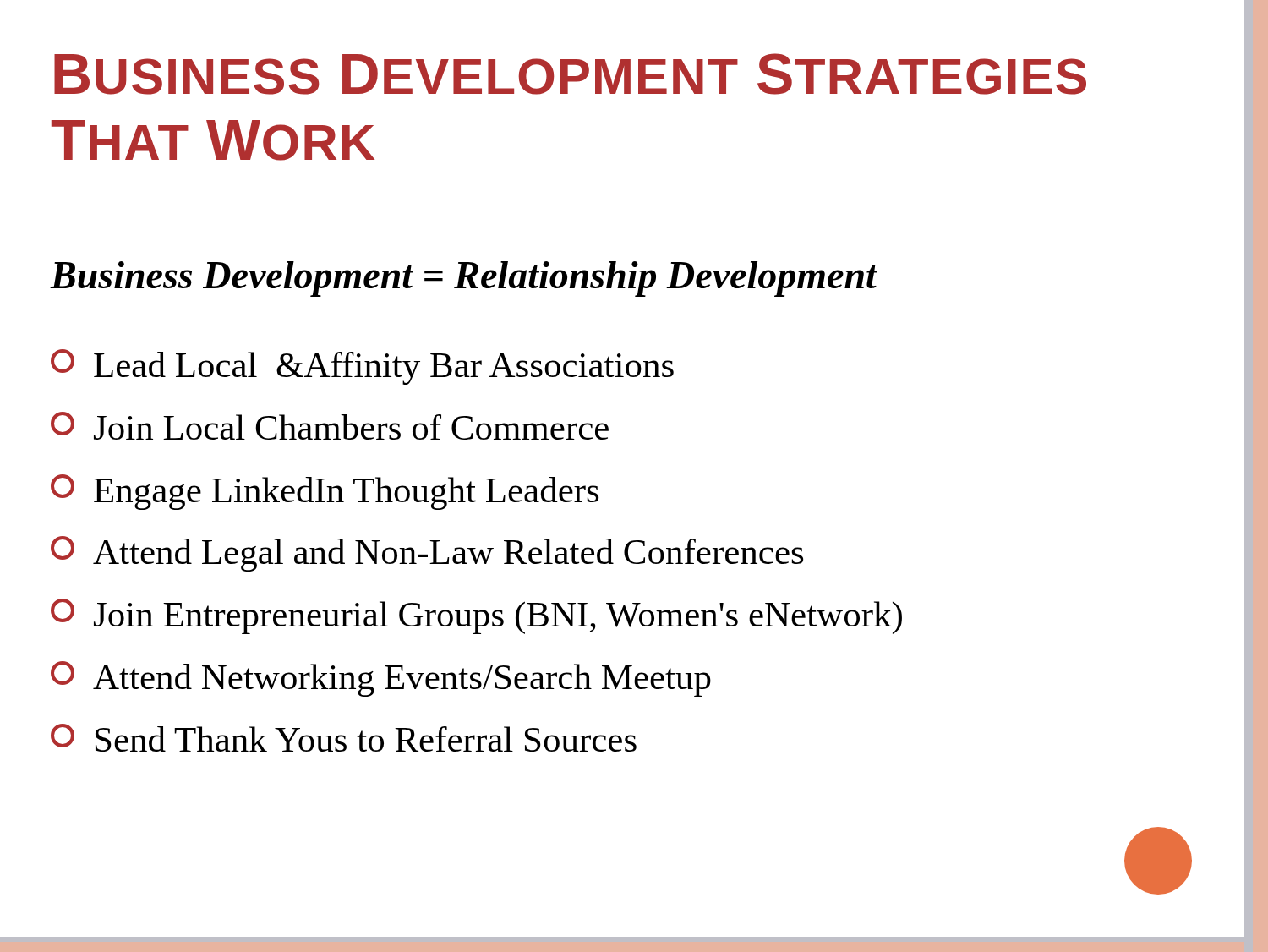Find the list item that reads "Attend Legal and Non-Law Related"

point(428,552)
